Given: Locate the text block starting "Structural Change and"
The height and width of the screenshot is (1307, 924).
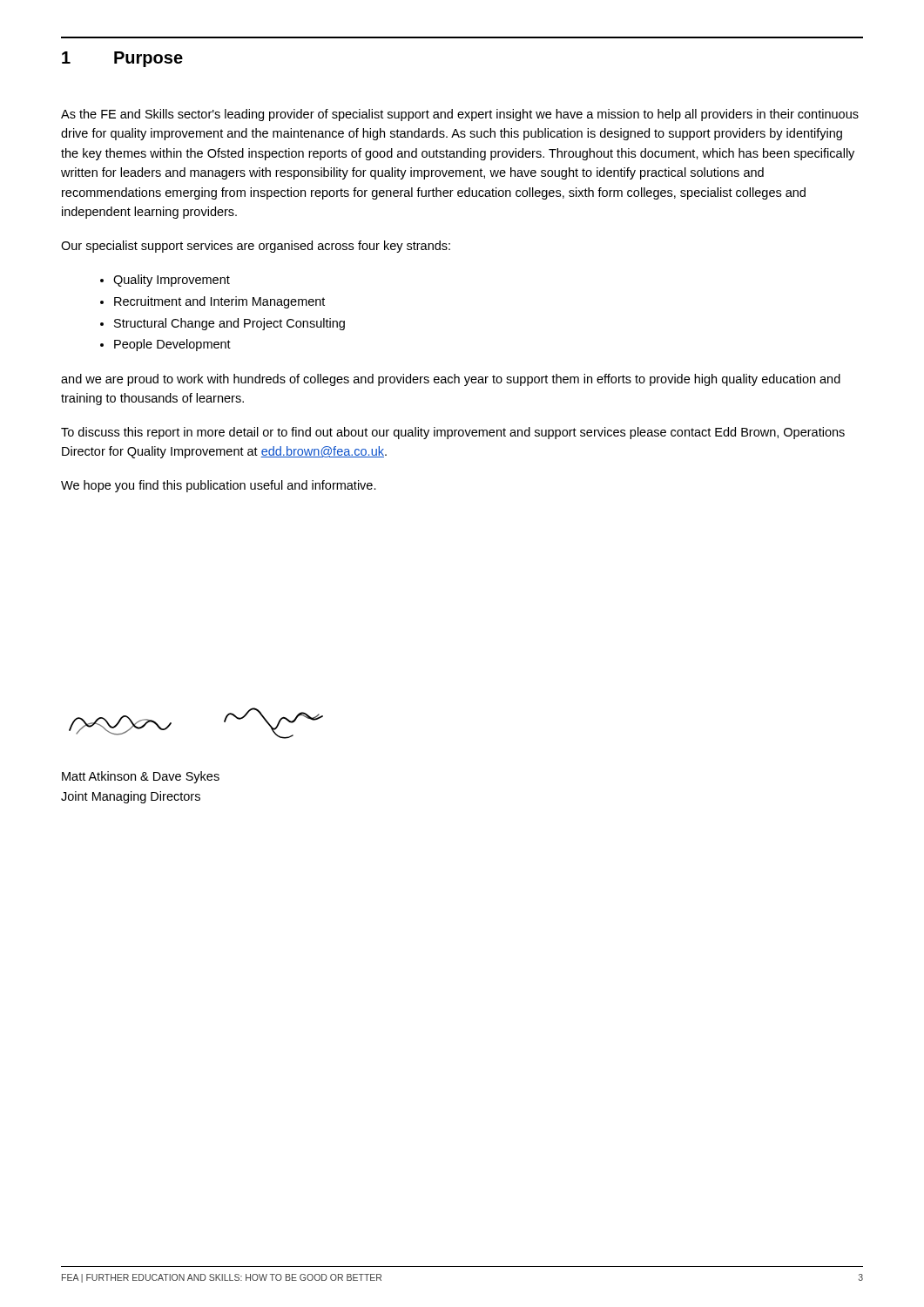Looking at the screenshot, I should 229,323.
